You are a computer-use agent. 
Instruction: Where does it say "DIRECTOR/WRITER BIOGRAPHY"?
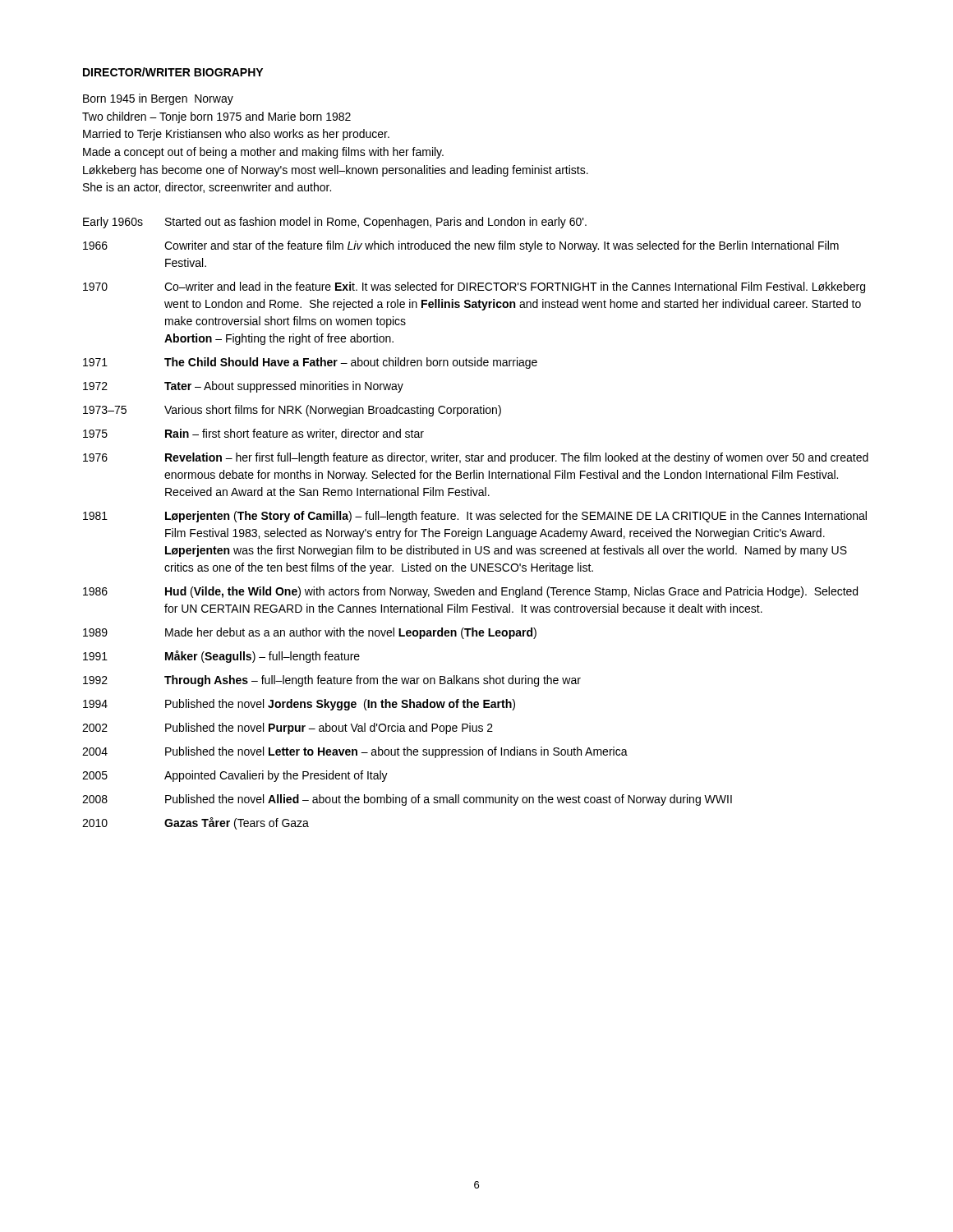click(x=173, y=72)
